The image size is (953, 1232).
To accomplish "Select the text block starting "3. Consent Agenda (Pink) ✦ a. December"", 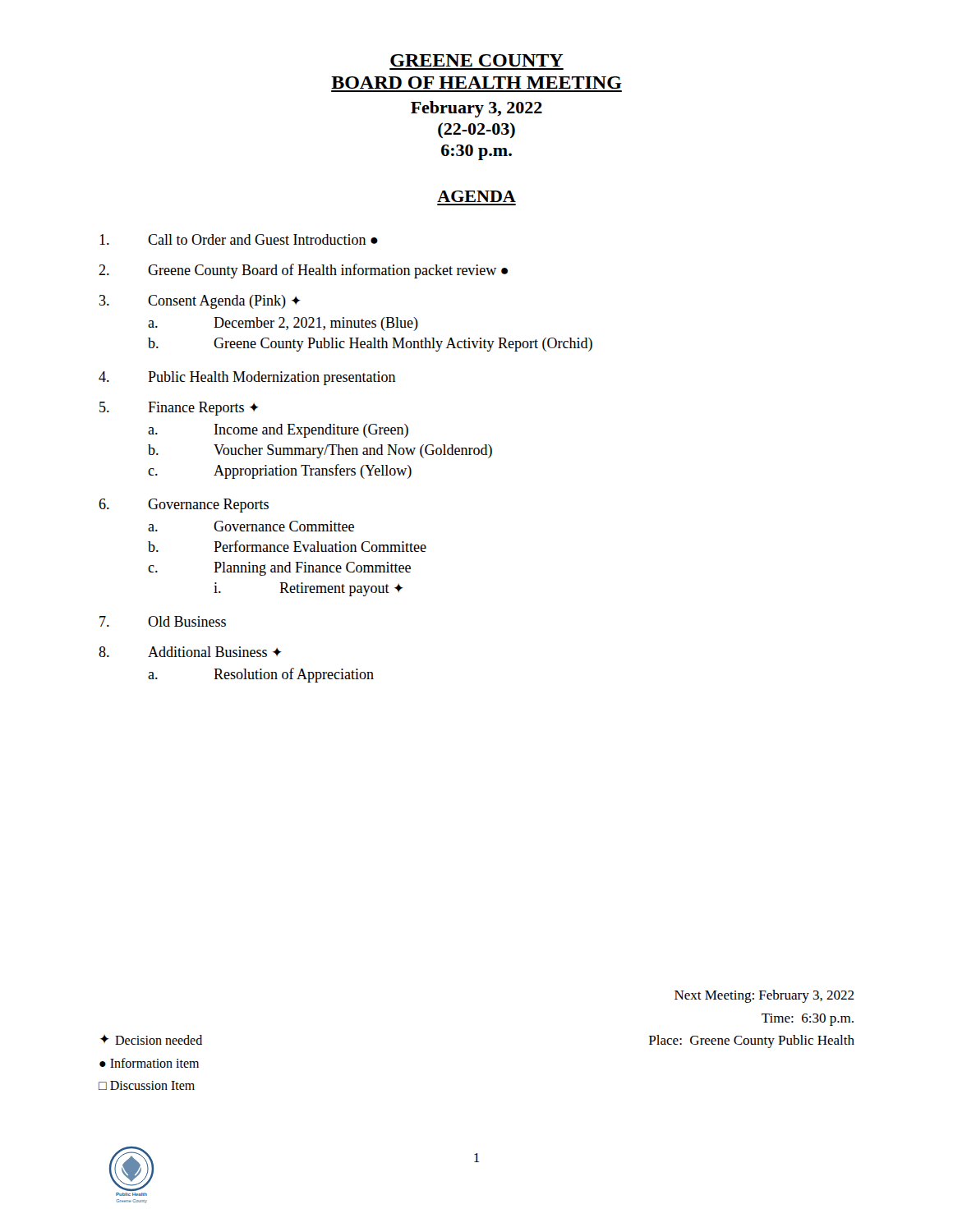I will click(x=200, y=302).
